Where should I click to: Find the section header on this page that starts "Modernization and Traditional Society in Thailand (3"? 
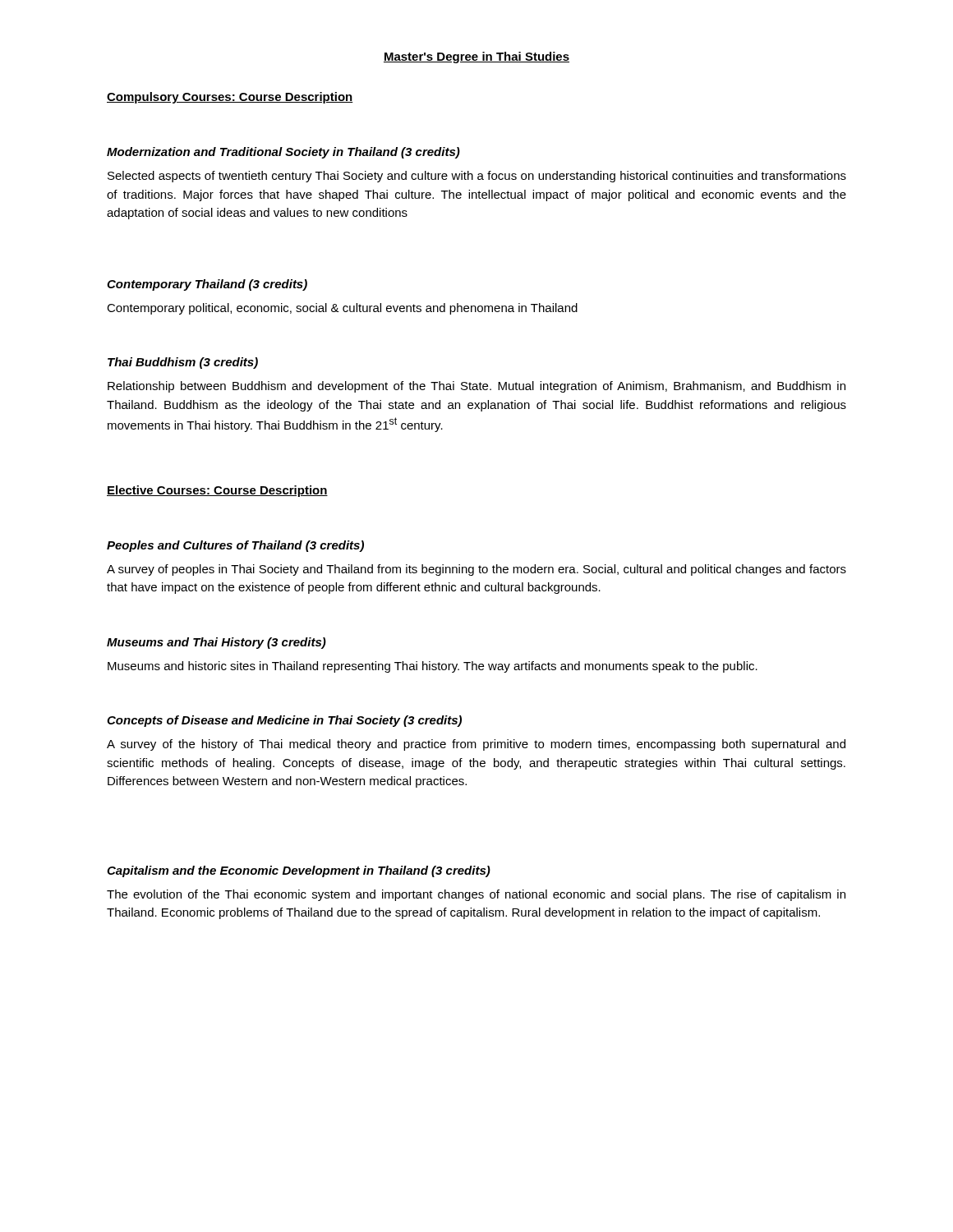[x=283, y=152]
